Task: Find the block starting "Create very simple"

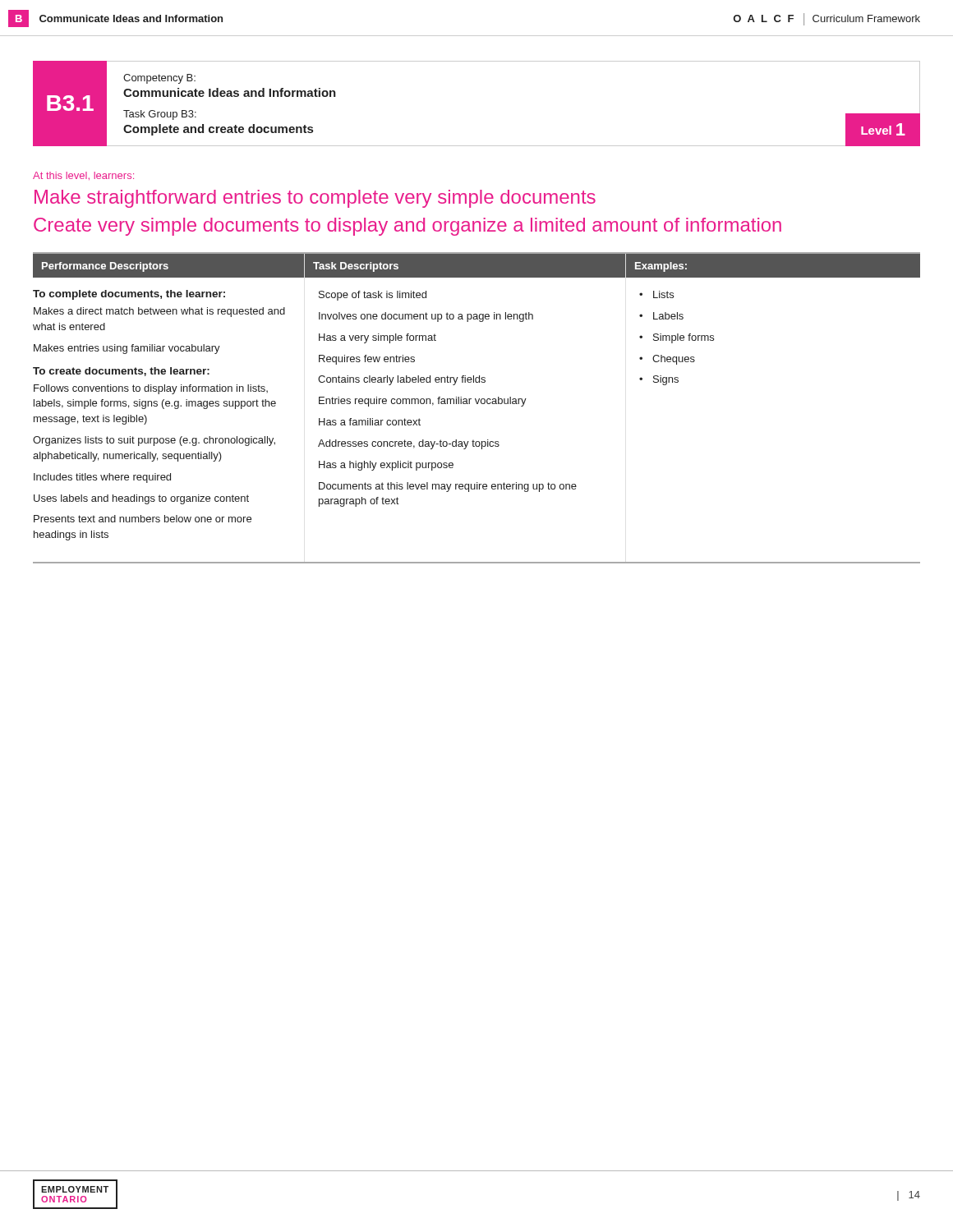Action: 408,225
